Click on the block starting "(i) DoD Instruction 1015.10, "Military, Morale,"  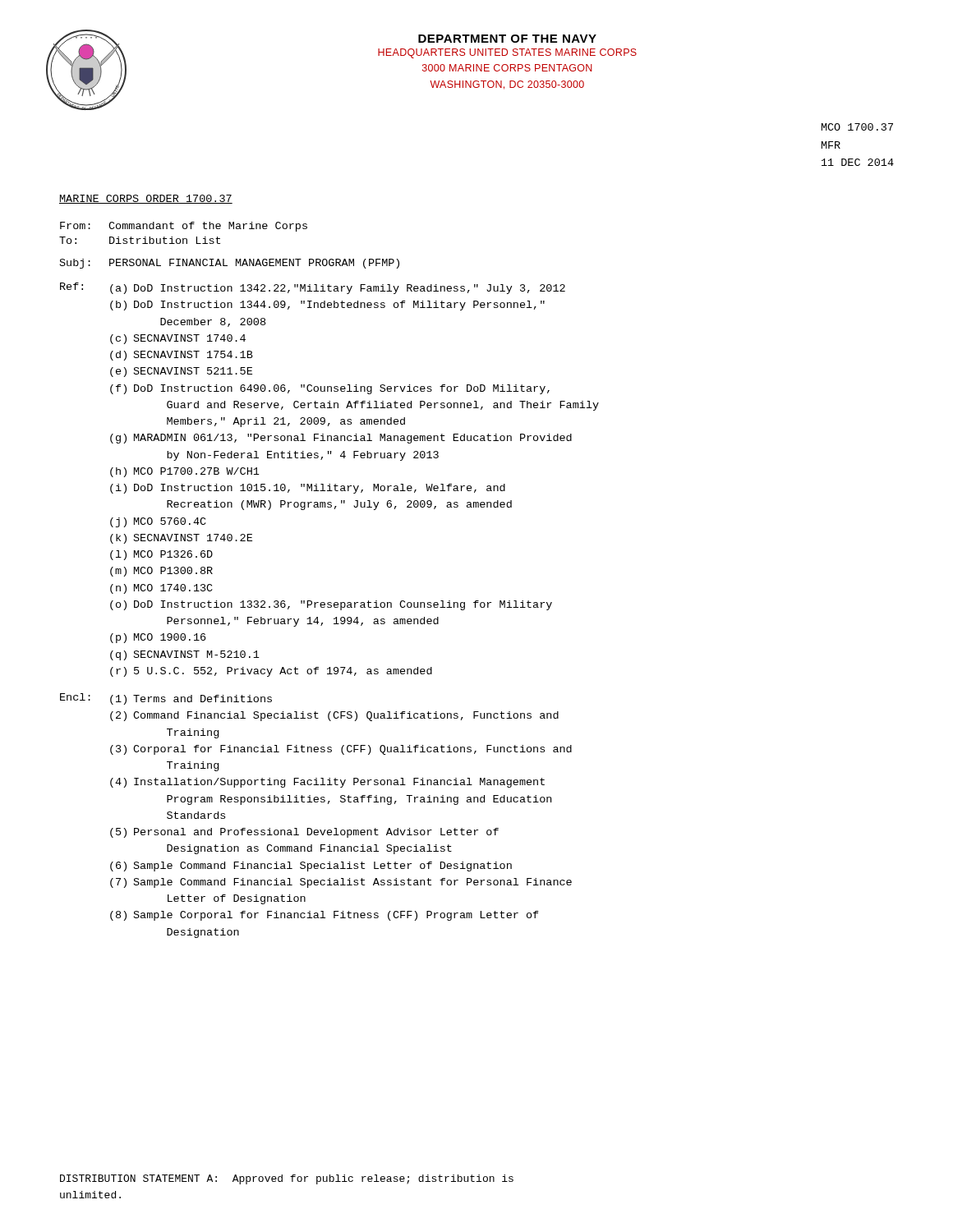501,497
